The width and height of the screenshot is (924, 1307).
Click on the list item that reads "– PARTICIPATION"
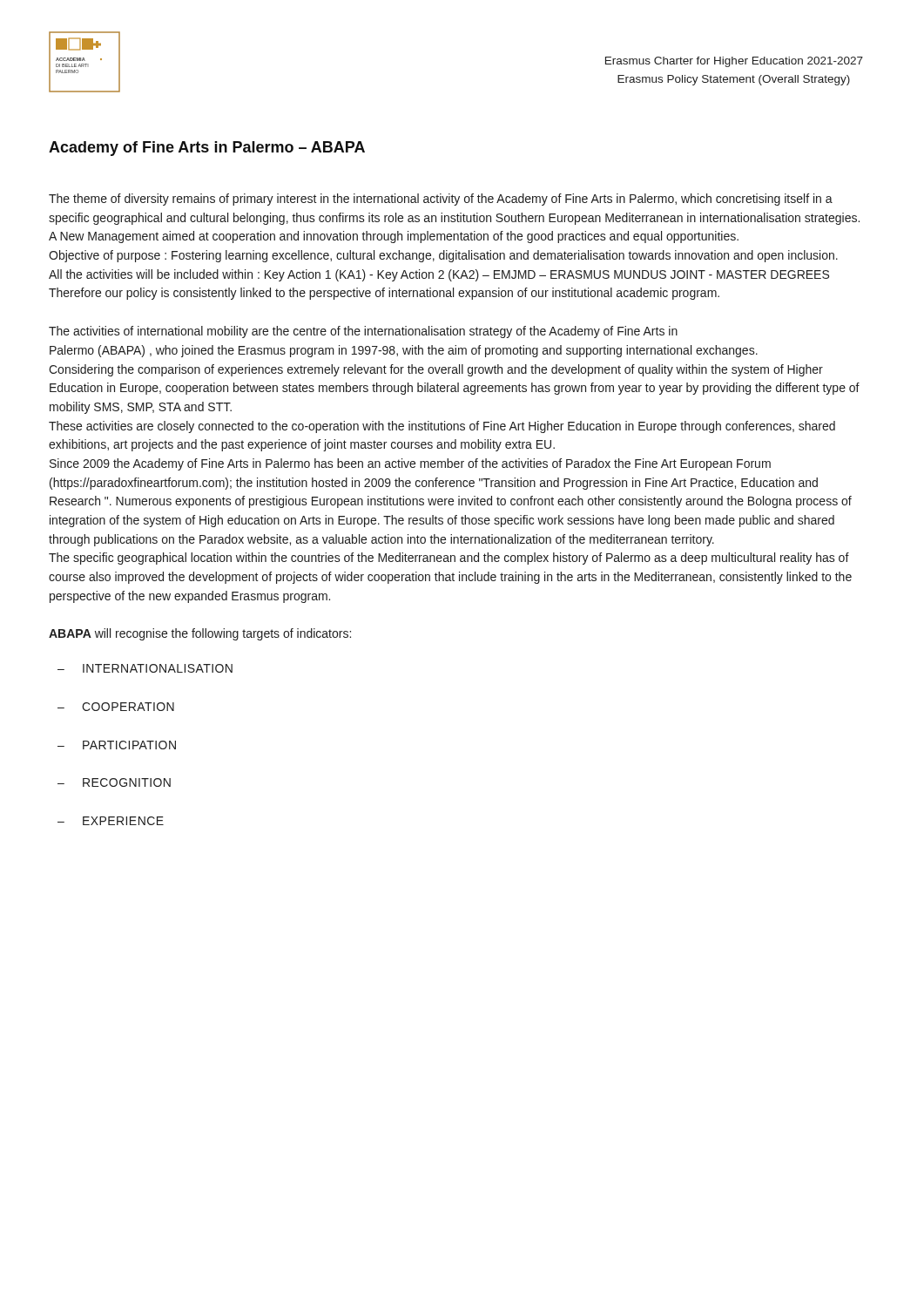coord(117,745)
